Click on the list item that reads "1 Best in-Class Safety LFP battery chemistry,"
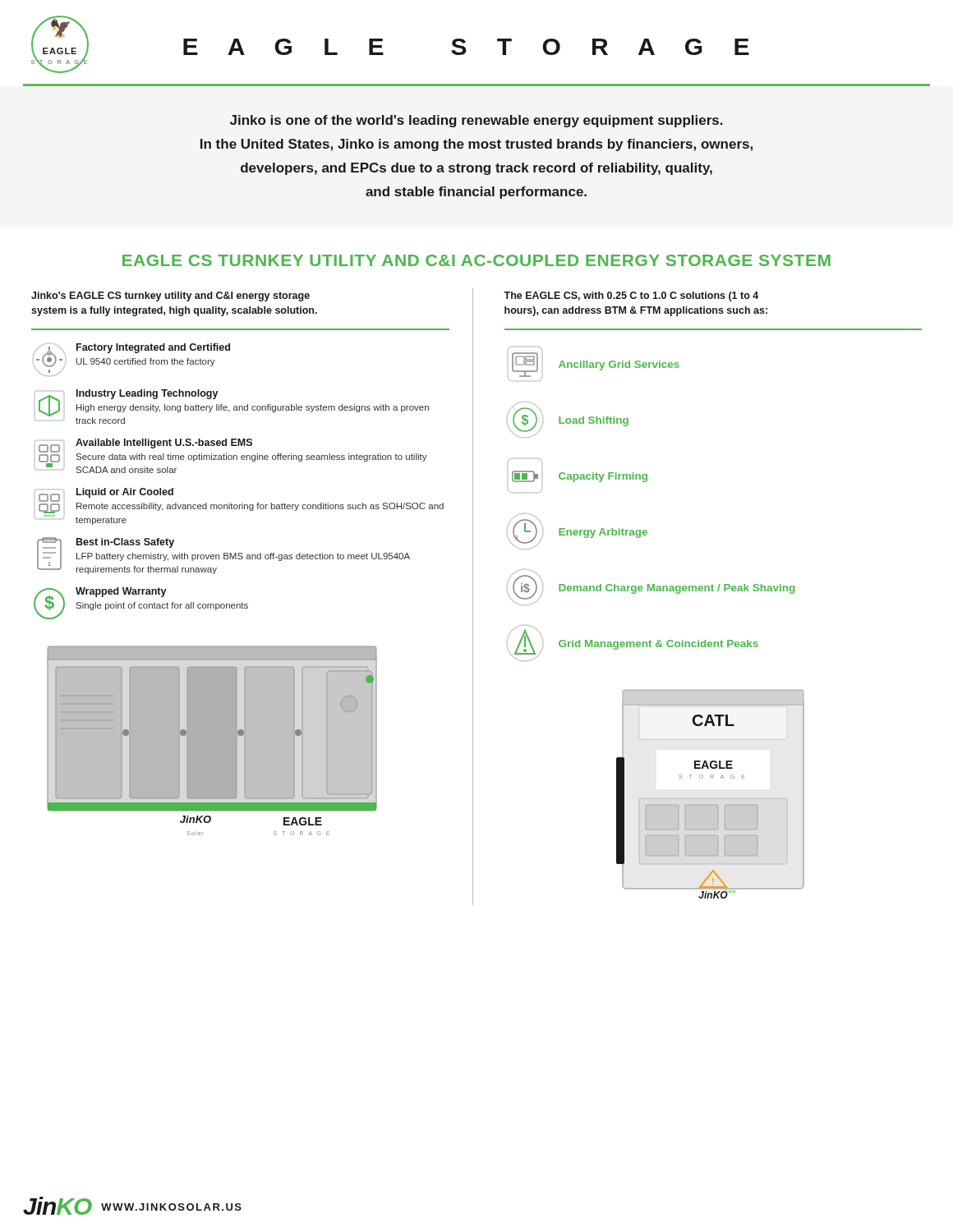Screen dimensions: 1232x953 tap(240, 556)
